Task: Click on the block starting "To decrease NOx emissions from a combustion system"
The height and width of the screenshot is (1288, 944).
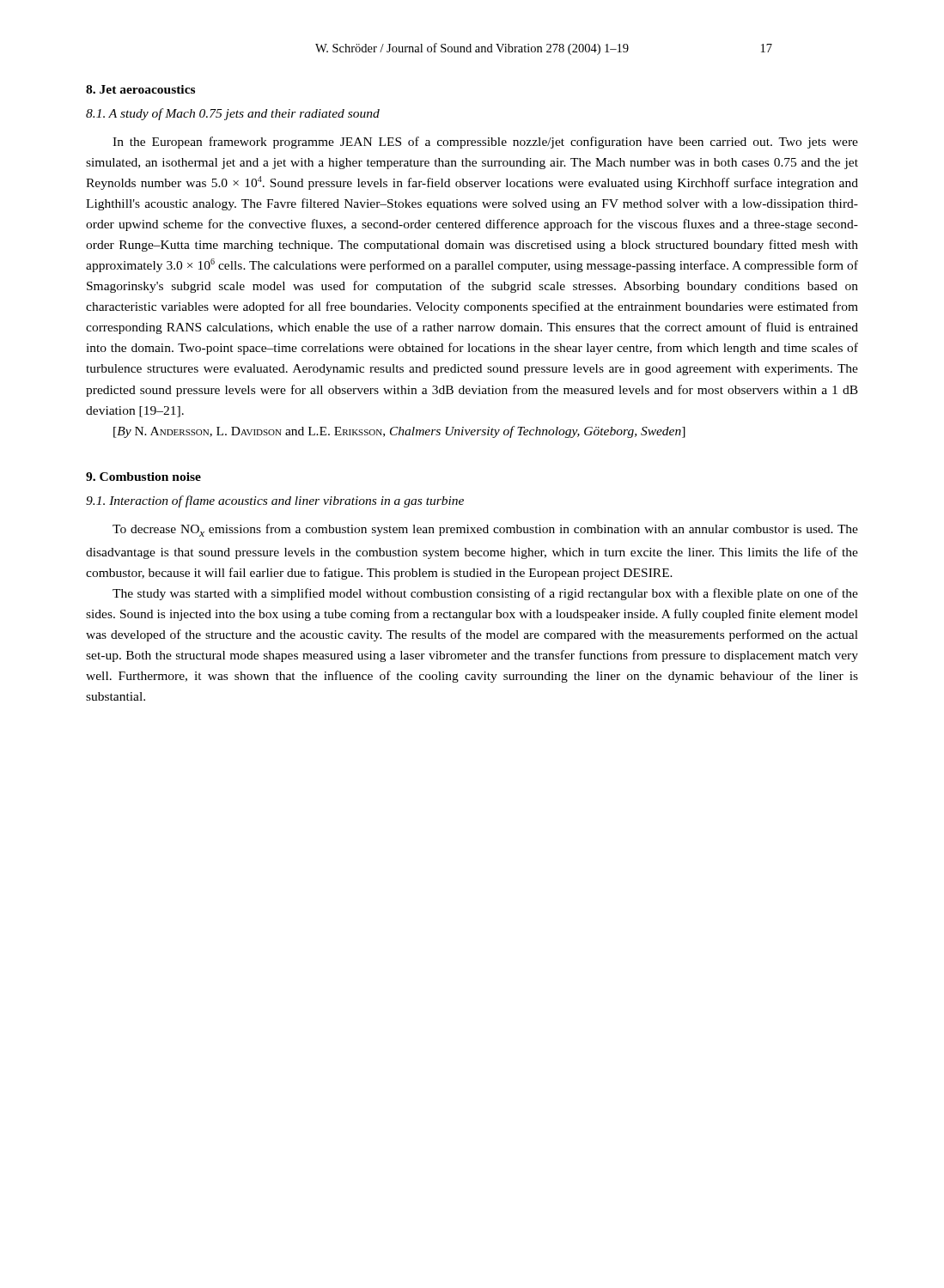Action: (x=472, y=612)
